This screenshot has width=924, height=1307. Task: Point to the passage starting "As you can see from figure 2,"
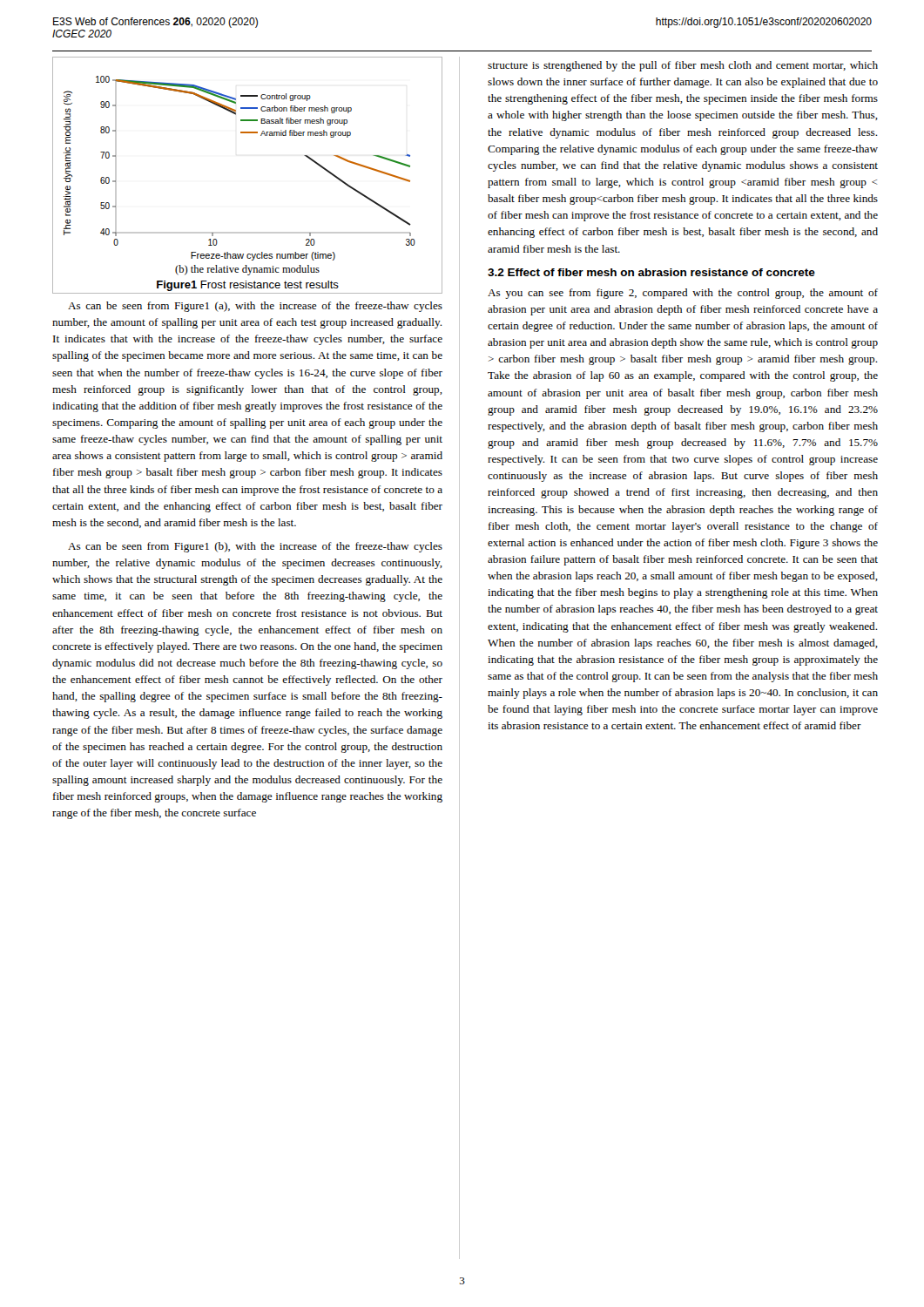click(683, 509)
